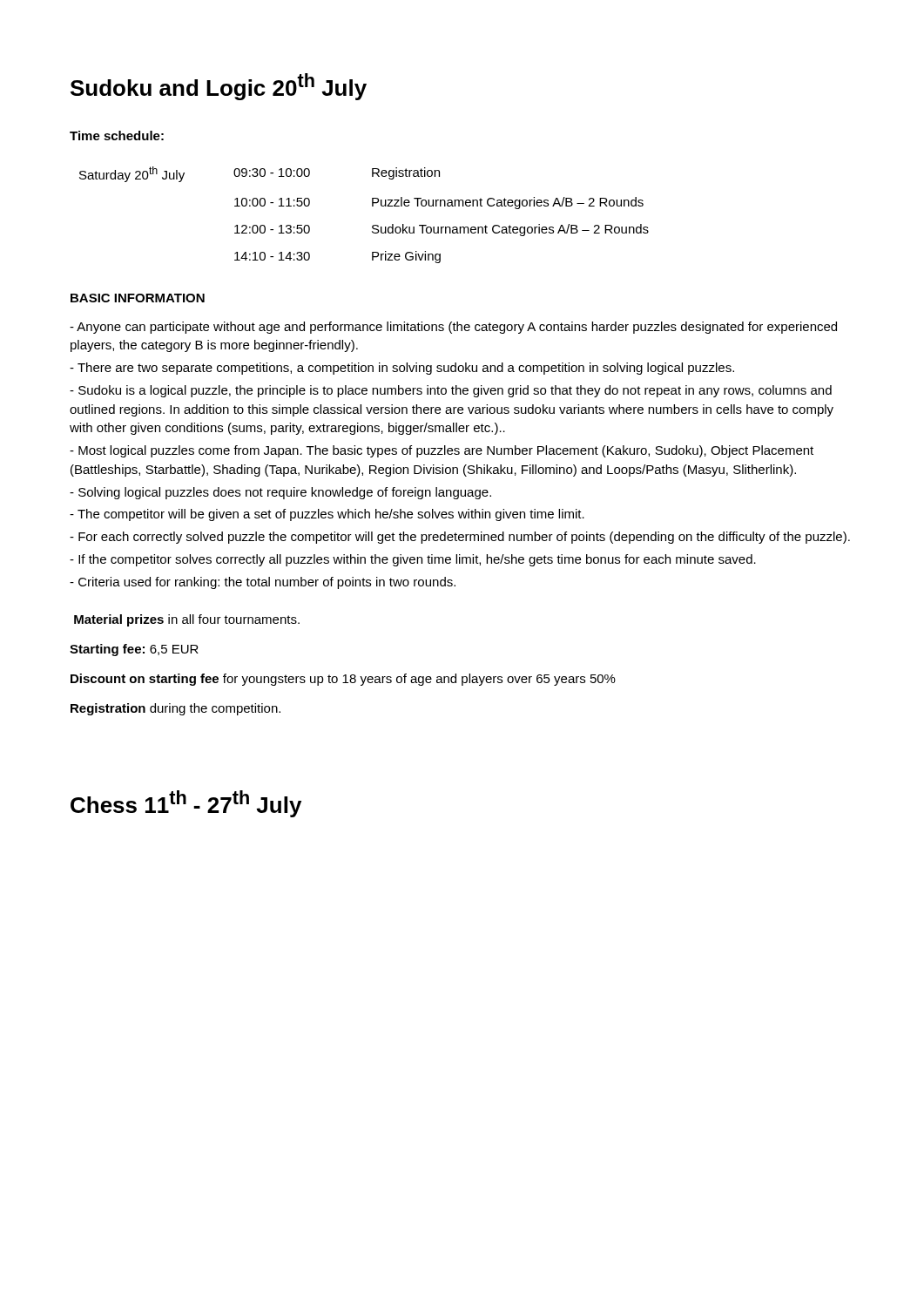Click on the text block that says "Anyone can participate without age"
This screenshot has height=1307, width=924.
coord(454,336)
